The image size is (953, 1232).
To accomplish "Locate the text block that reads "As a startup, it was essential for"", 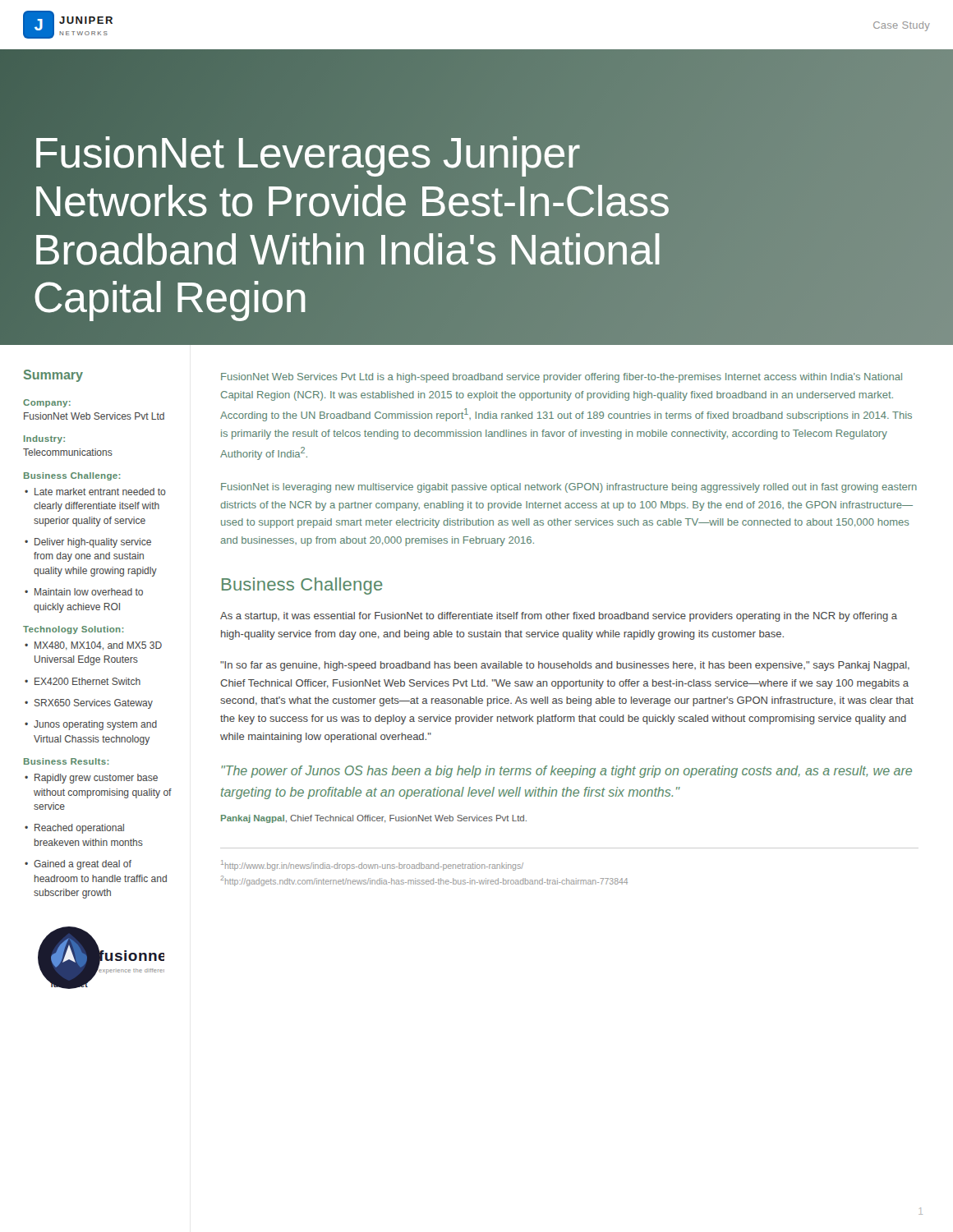I will 559,625.
